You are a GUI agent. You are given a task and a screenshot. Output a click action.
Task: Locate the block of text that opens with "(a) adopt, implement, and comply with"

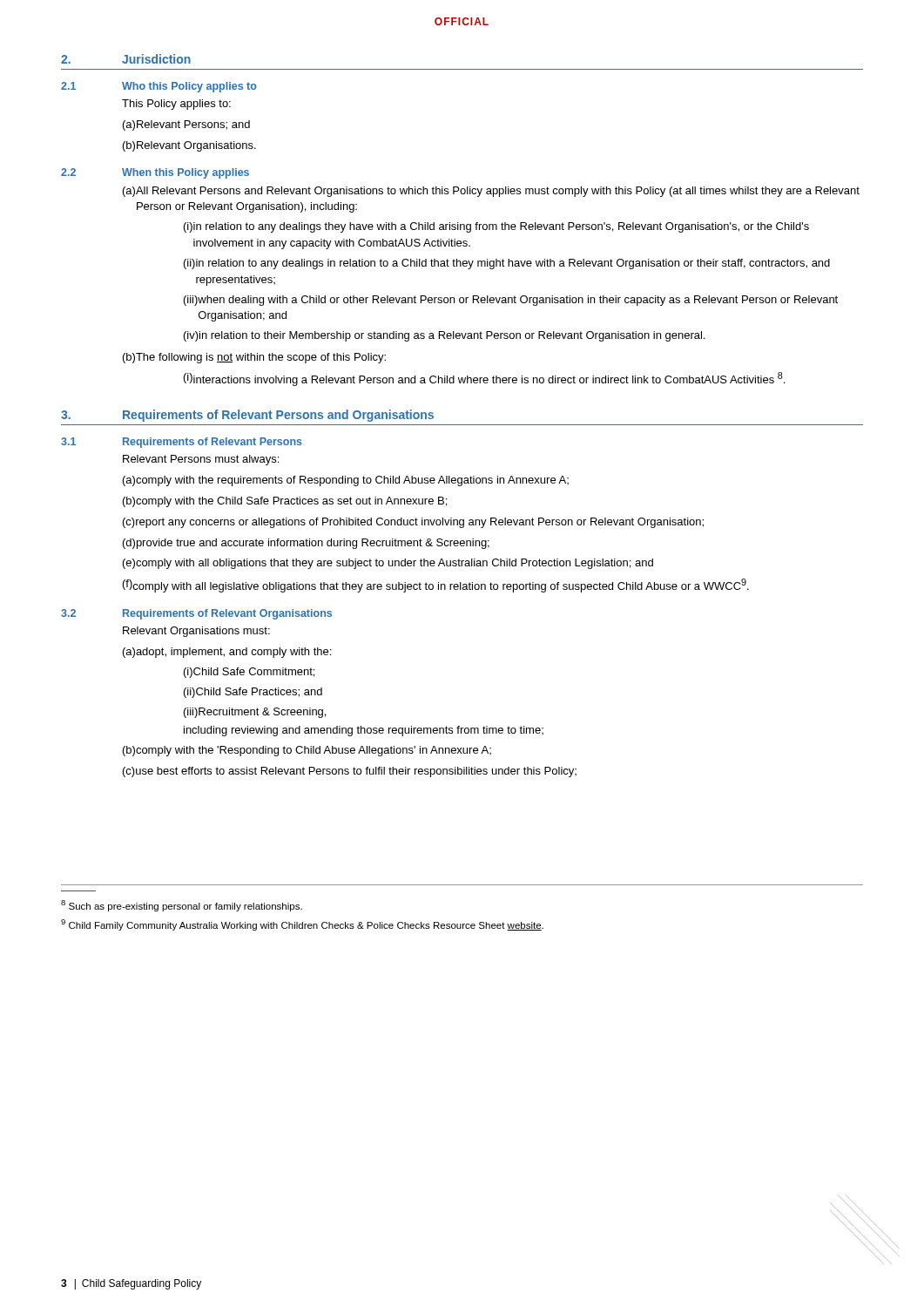[227, 653]
